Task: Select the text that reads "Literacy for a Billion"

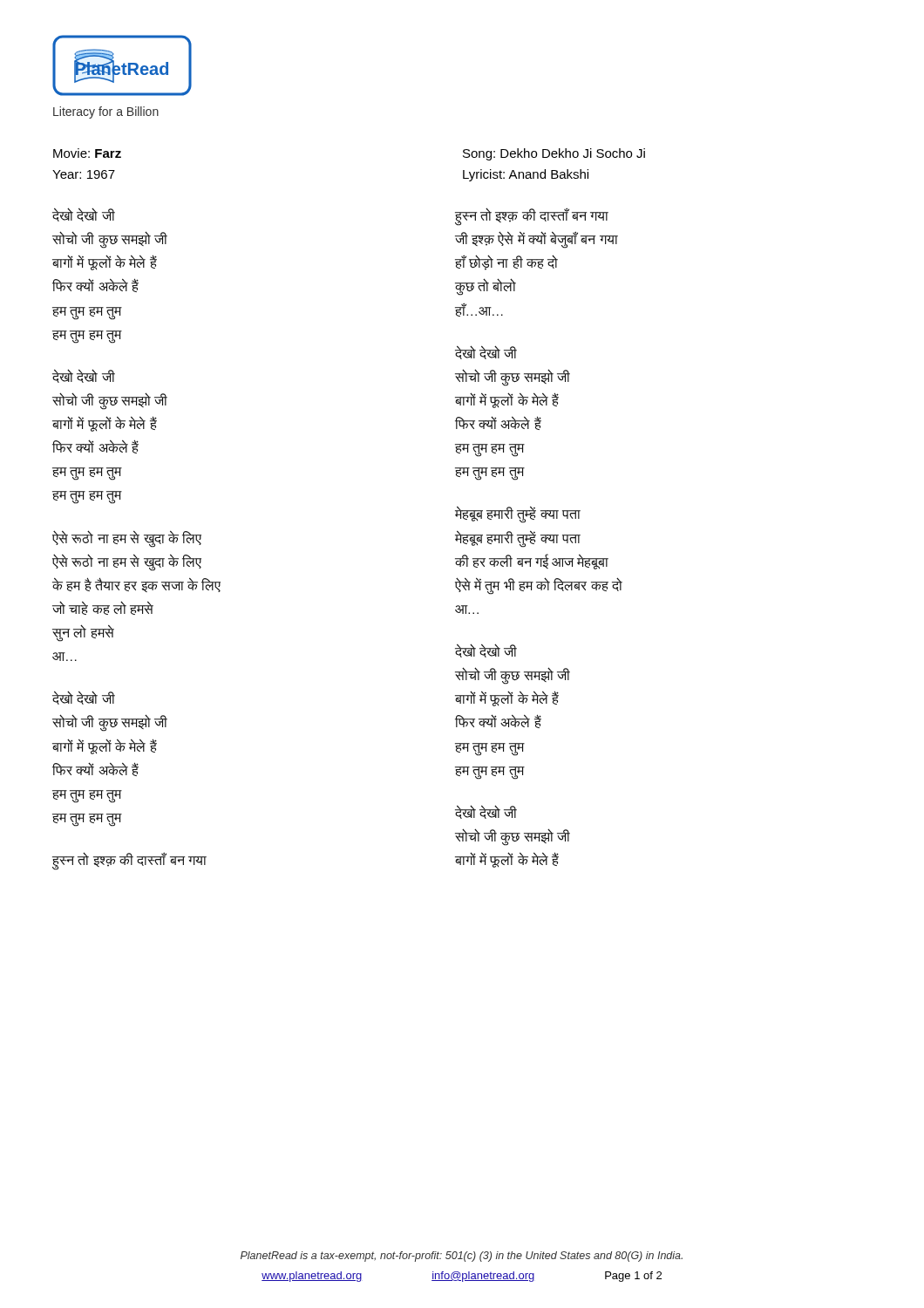Action: (x=106, y=112)
